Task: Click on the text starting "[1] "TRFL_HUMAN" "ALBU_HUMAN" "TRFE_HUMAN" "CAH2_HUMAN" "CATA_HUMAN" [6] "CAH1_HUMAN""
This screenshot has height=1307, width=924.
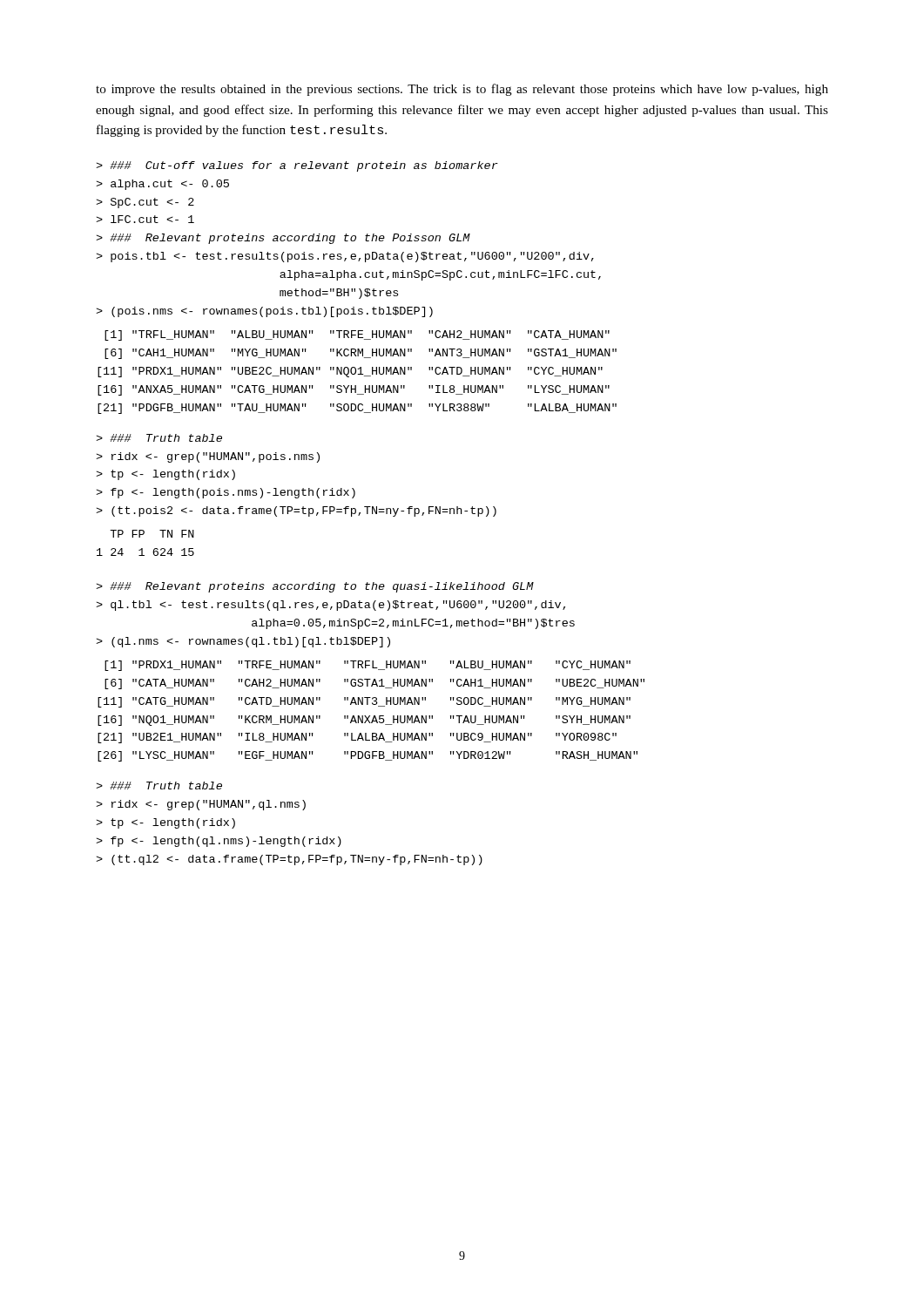Action: coord(462,372)
